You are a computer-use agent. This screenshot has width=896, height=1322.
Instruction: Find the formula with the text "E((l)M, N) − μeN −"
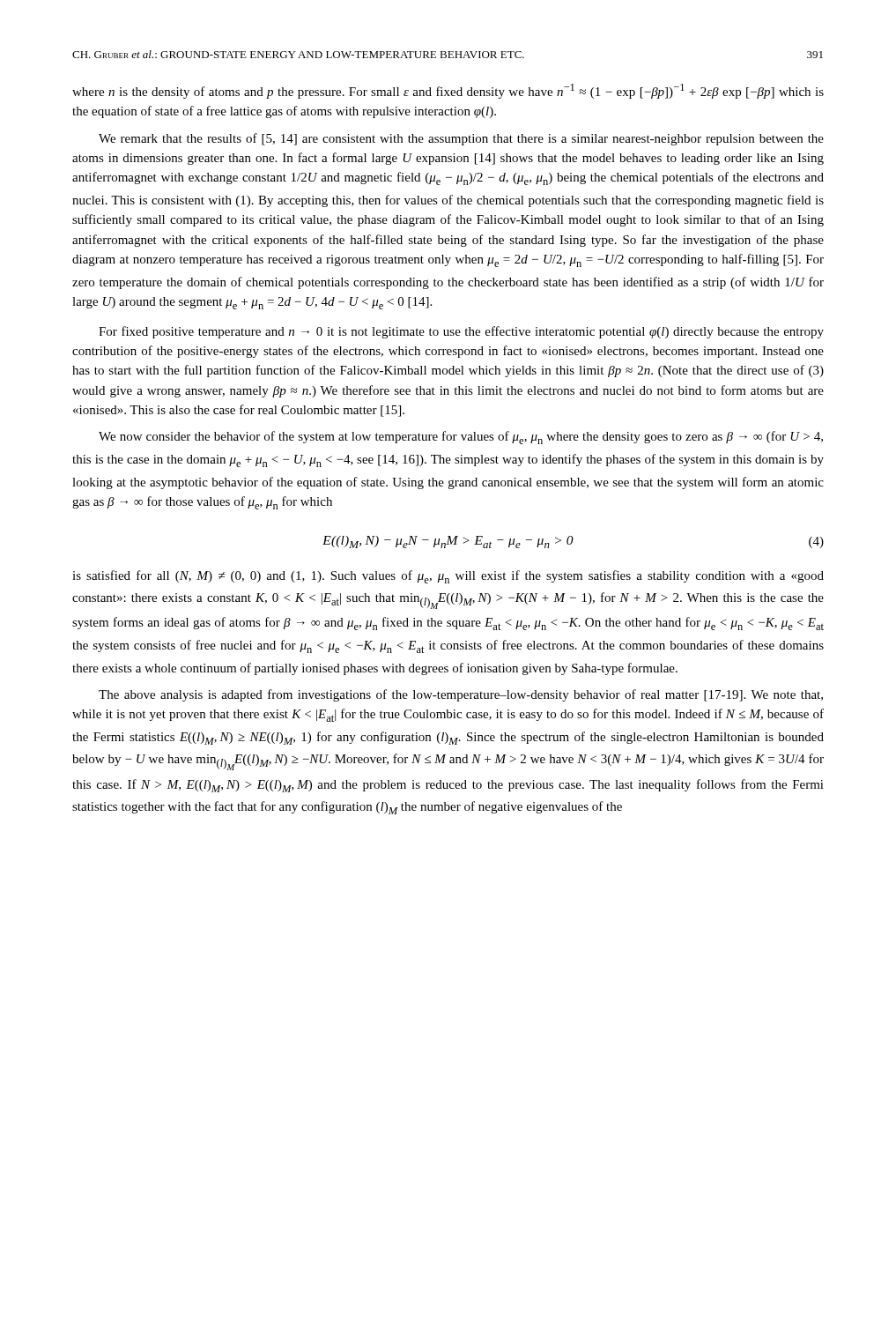[573, 542]
